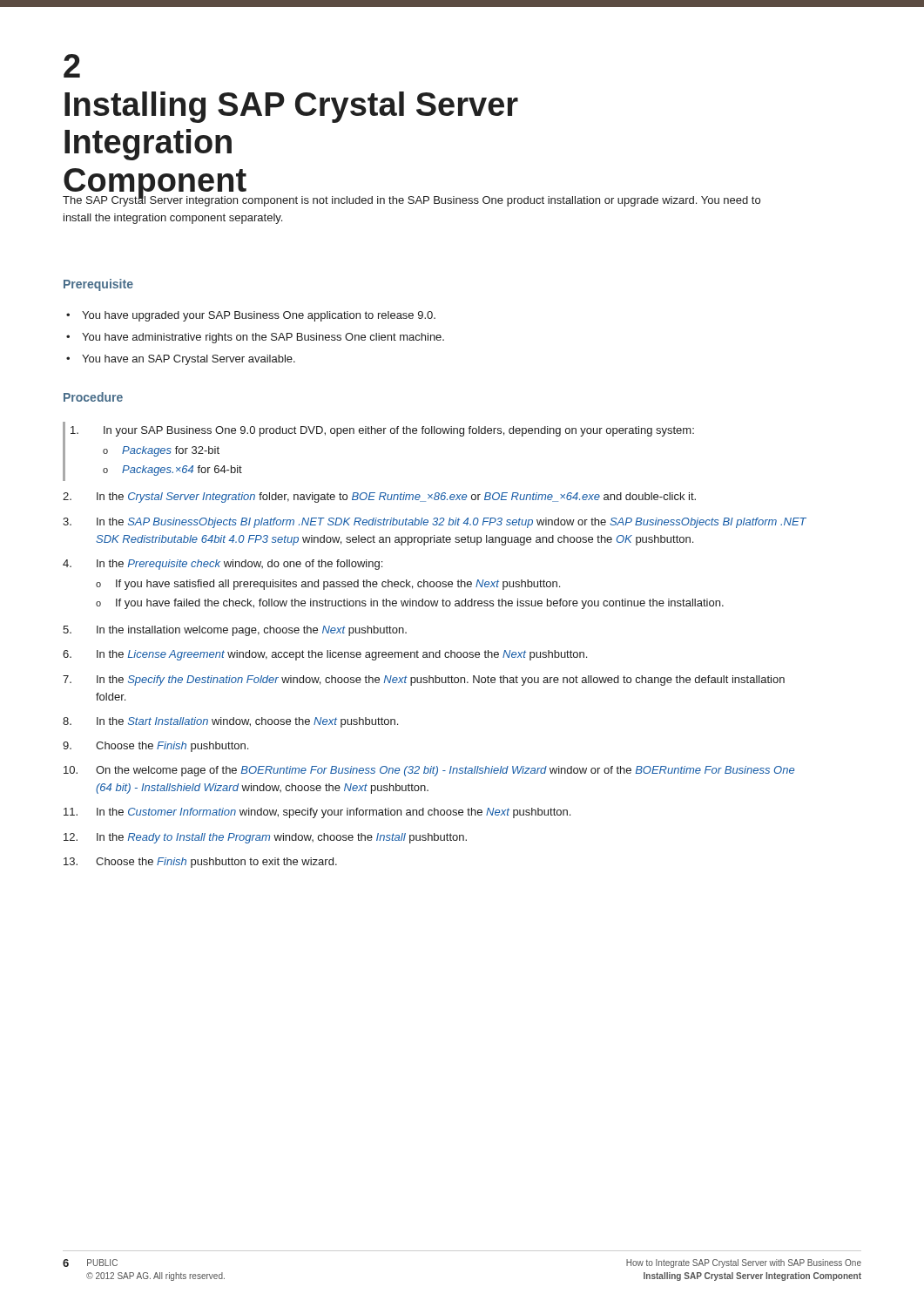Locate the list item with the text "4. In the Prerequisite"

click(x=437, y=585)
